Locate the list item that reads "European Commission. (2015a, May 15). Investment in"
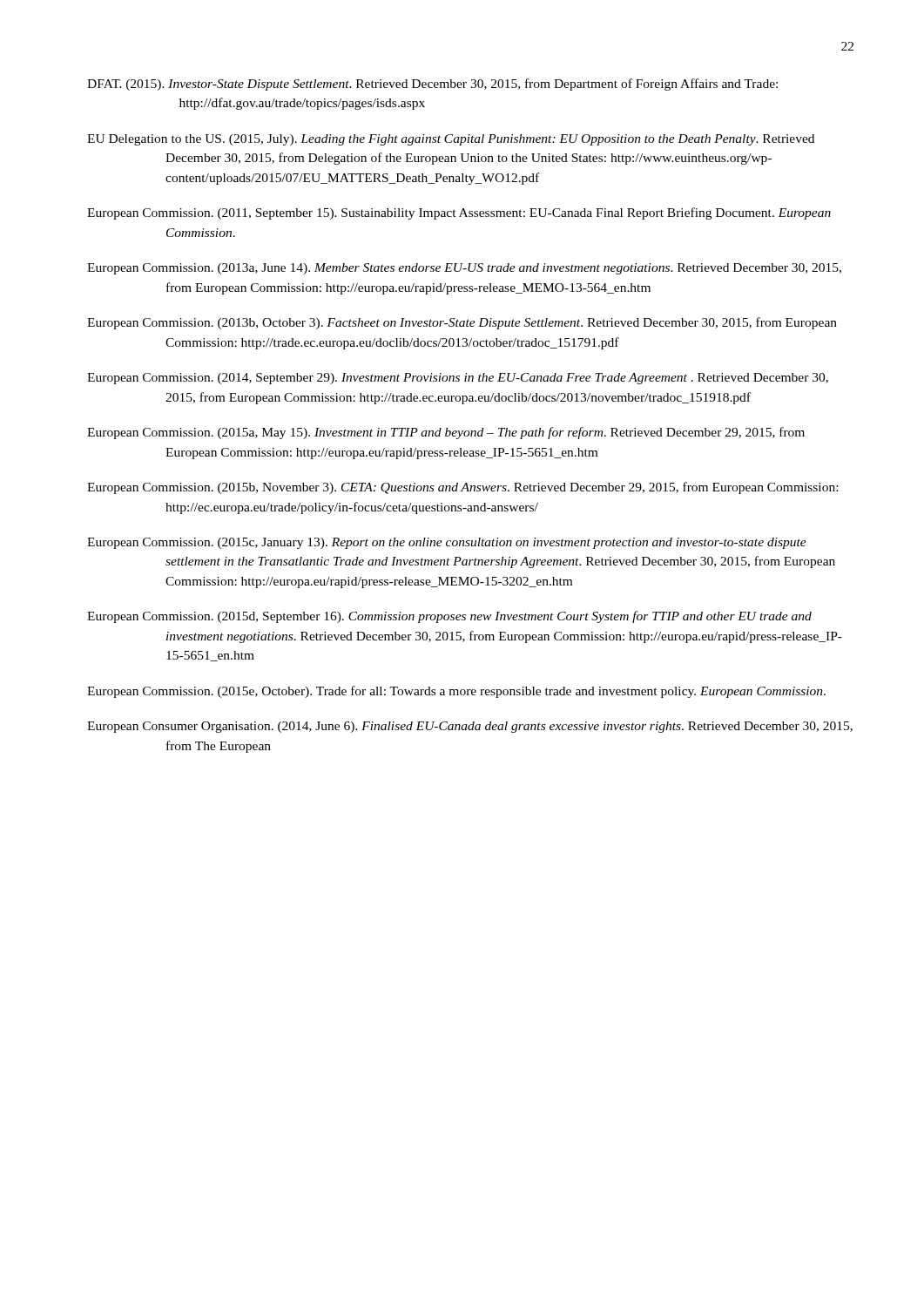Viewport: 924px width, 1307px height. [x=446, y=442]
